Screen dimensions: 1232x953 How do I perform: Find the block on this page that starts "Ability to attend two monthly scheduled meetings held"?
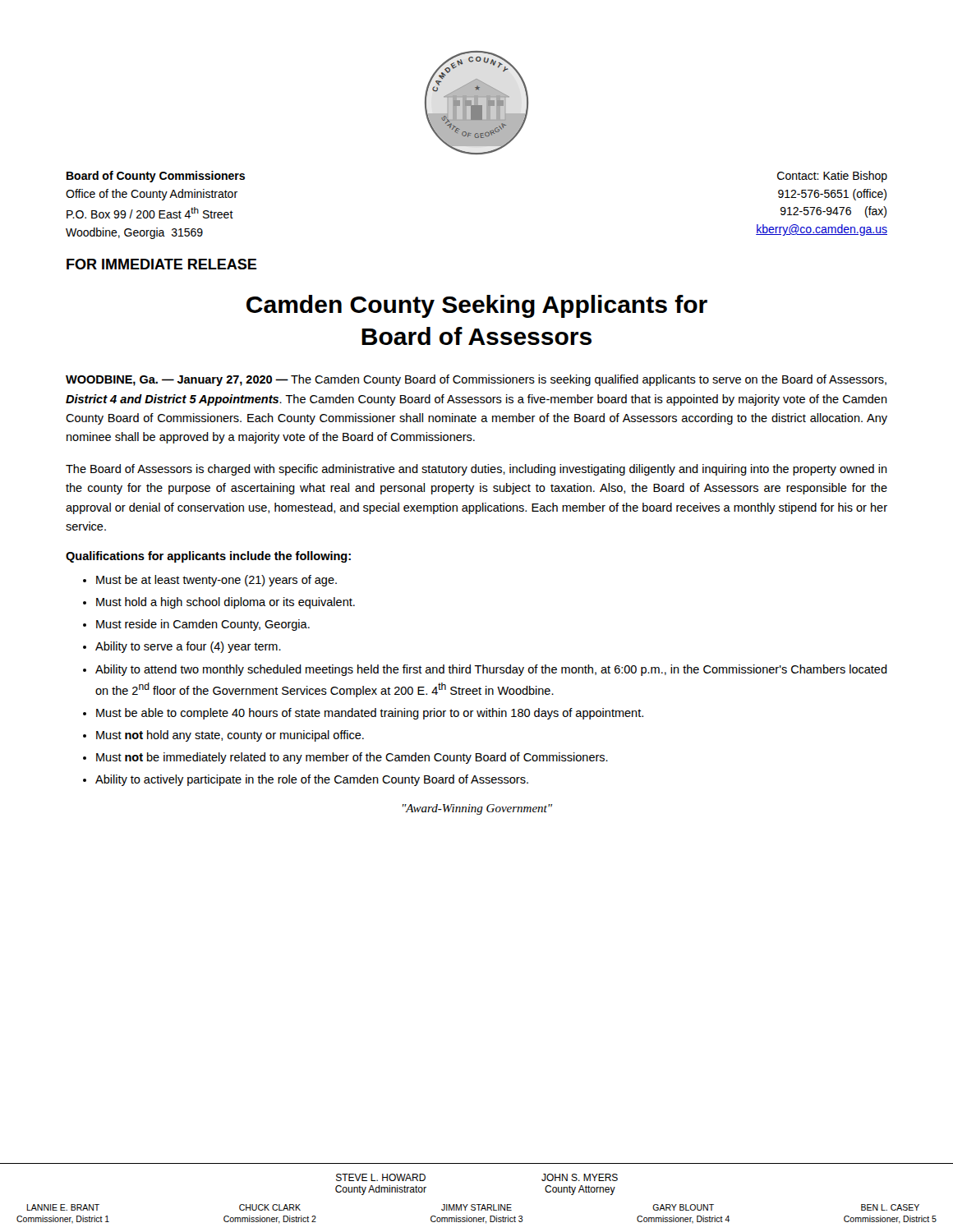(x=491, y=680)
